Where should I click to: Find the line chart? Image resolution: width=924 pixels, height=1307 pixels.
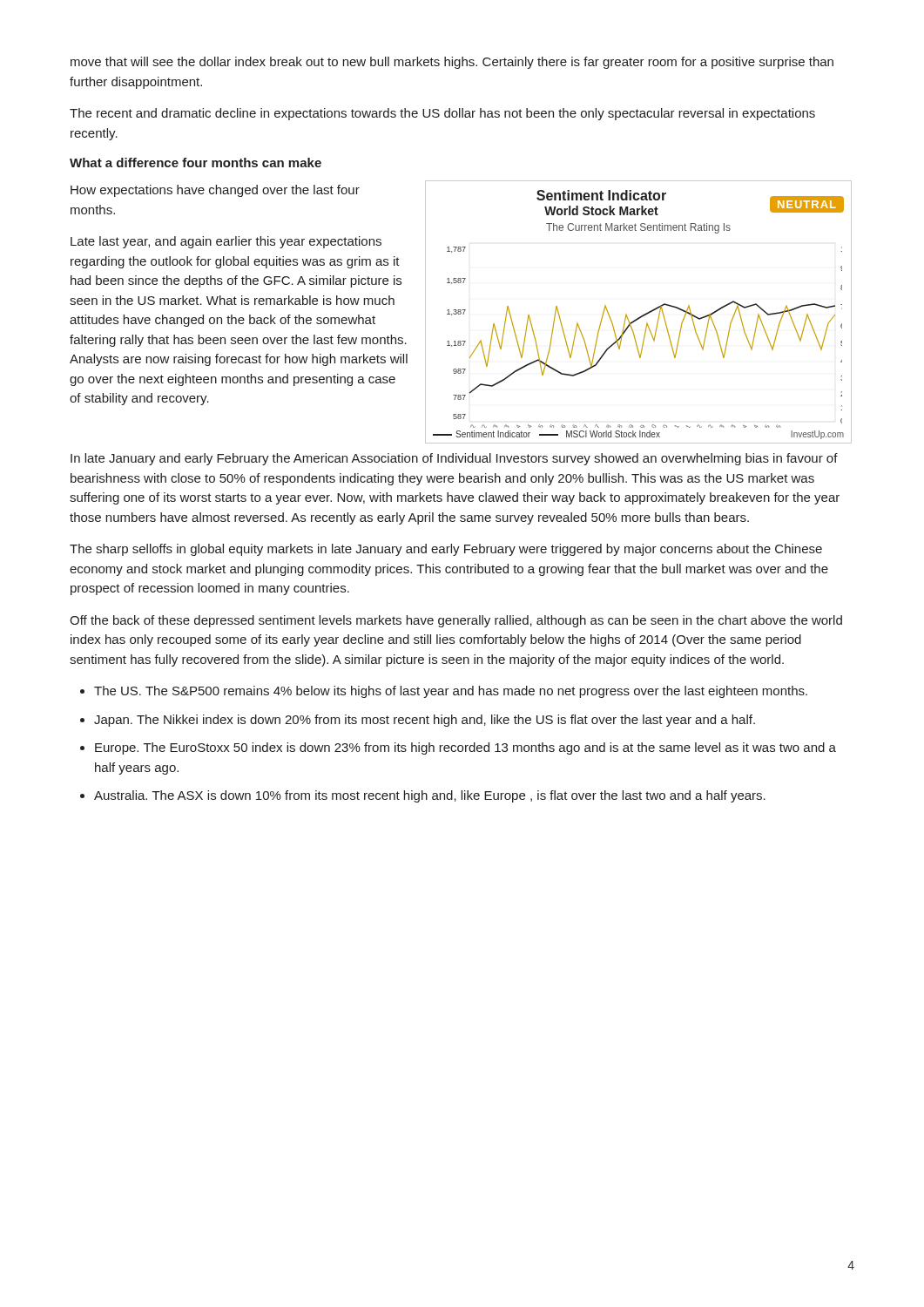647,312
